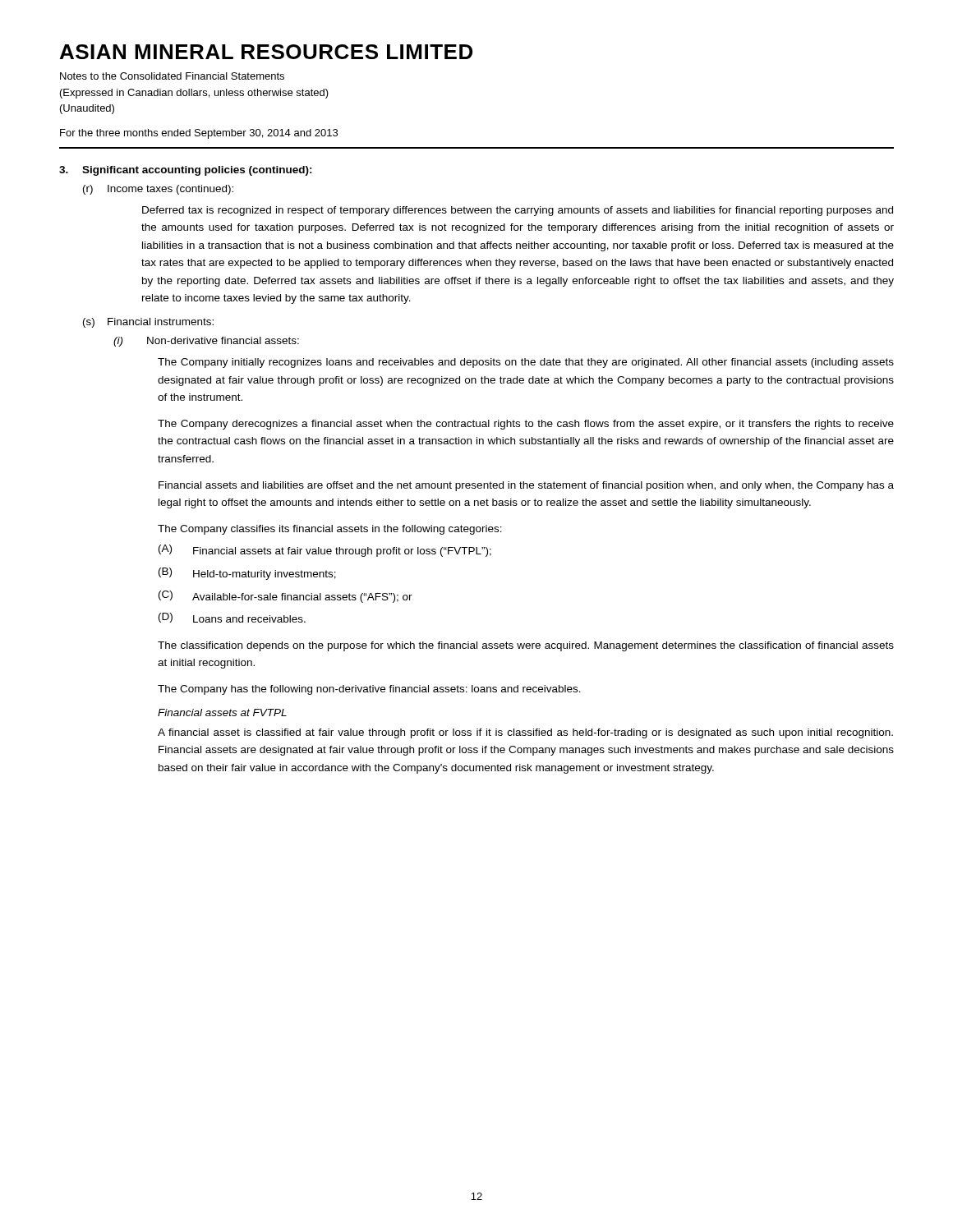The image size is (953, 1232).
Task: Click on the passage starting "The Company classifies its financial assets in the"
Action: tap(330, 528)
